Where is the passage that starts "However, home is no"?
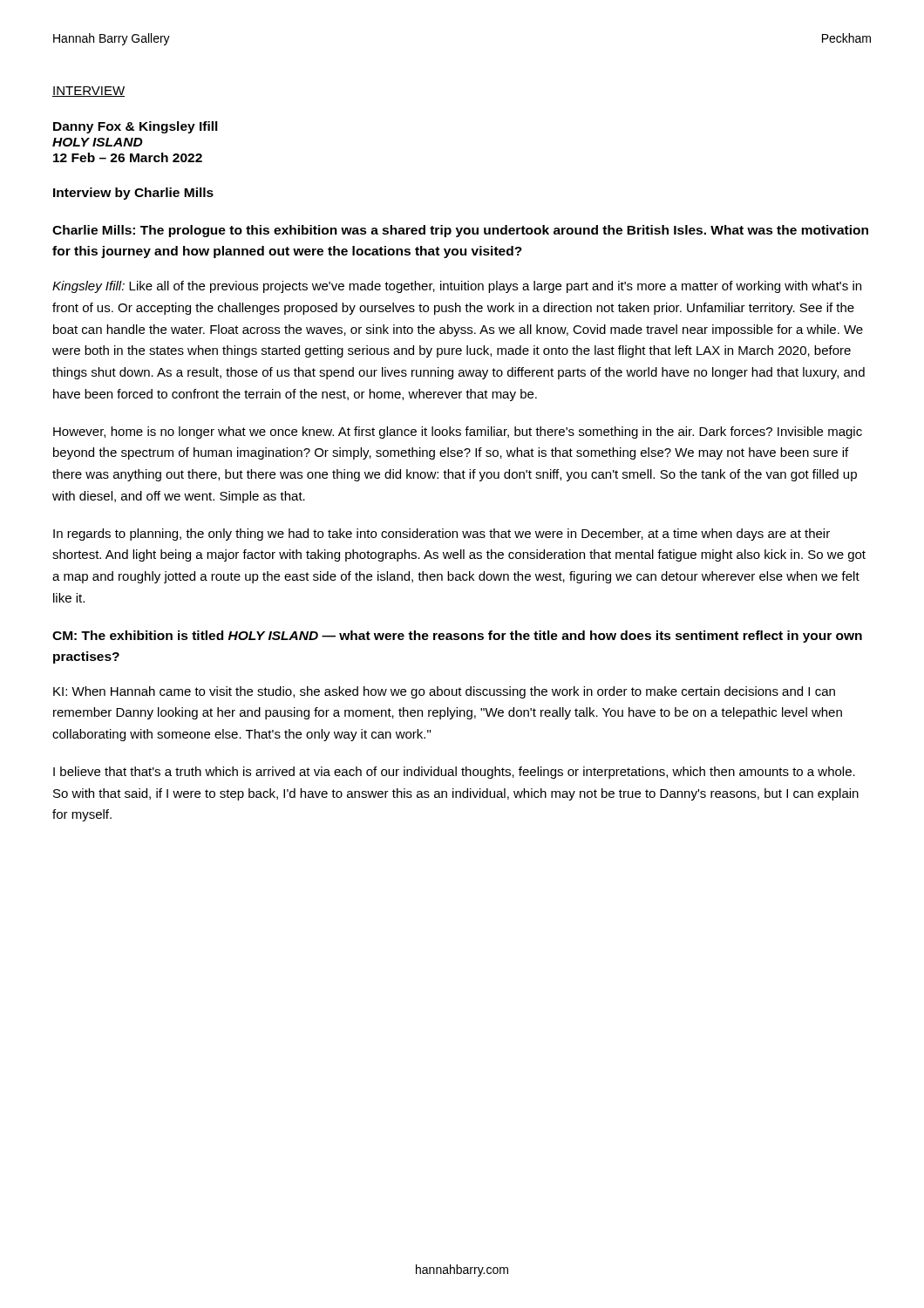 pos(457,463)
